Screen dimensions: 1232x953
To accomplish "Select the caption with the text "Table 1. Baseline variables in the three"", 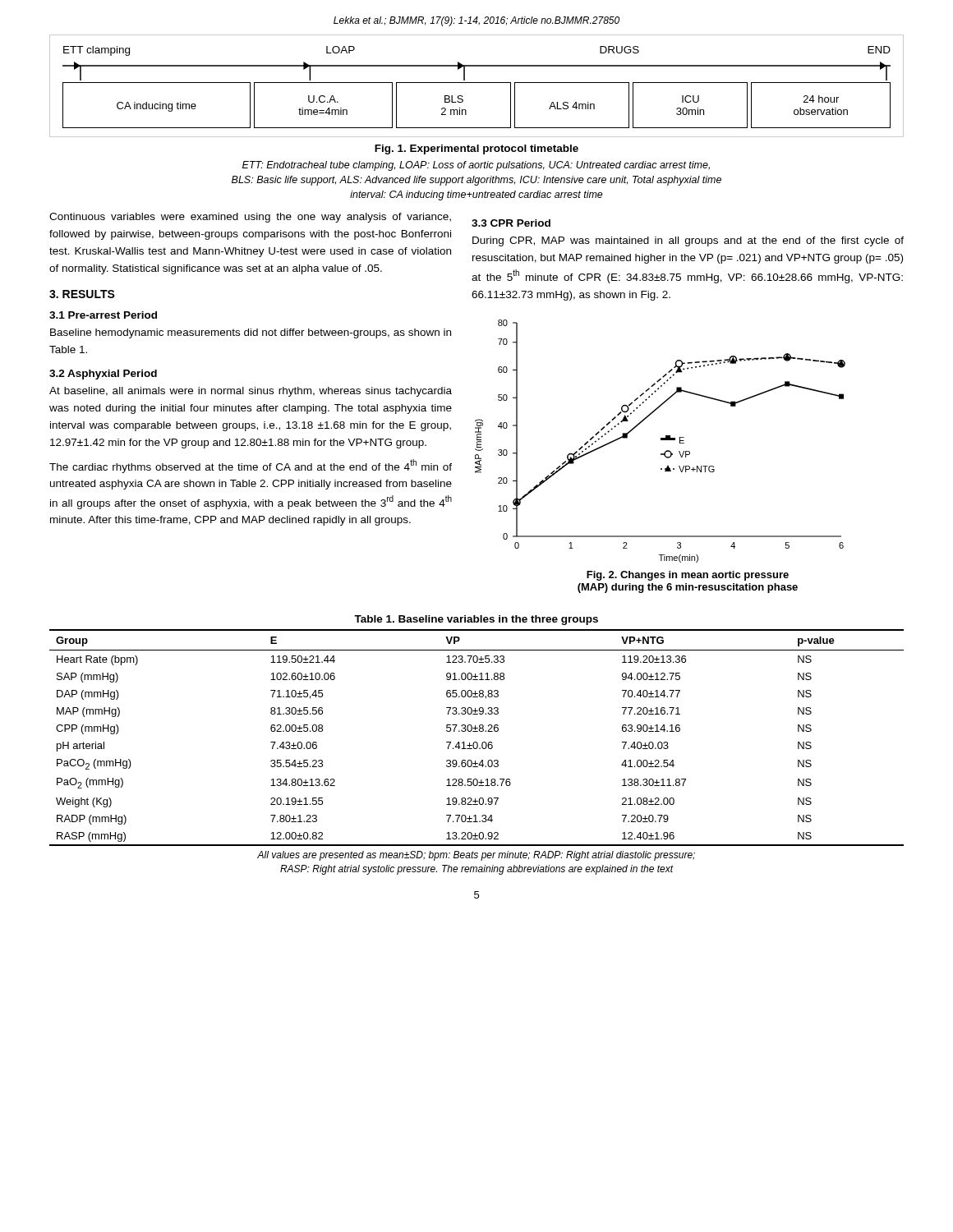I will click(476, 618).
